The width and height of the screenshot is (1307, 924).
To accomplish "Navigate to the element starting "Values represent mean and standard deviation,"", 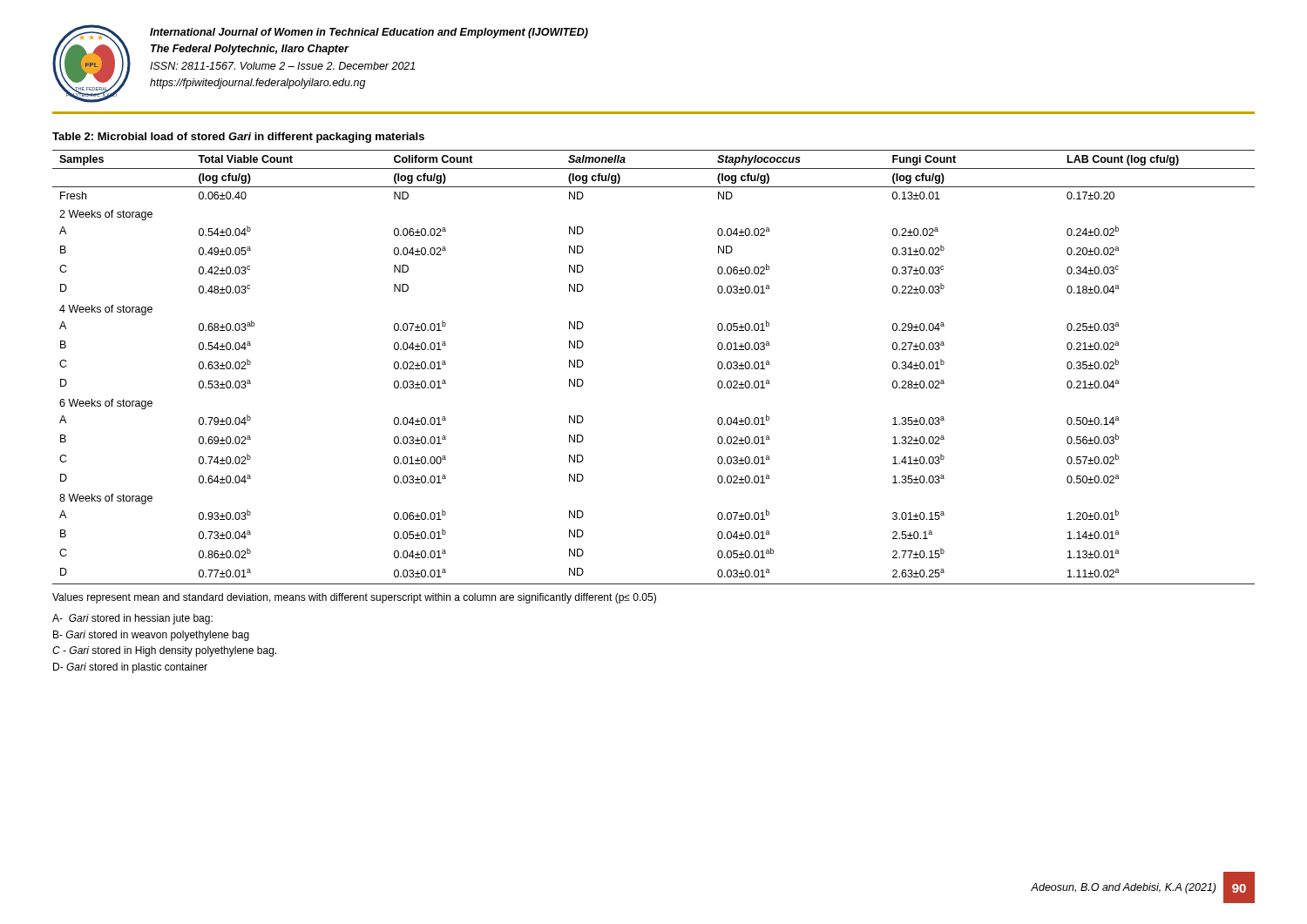I will tap(354, 597).
